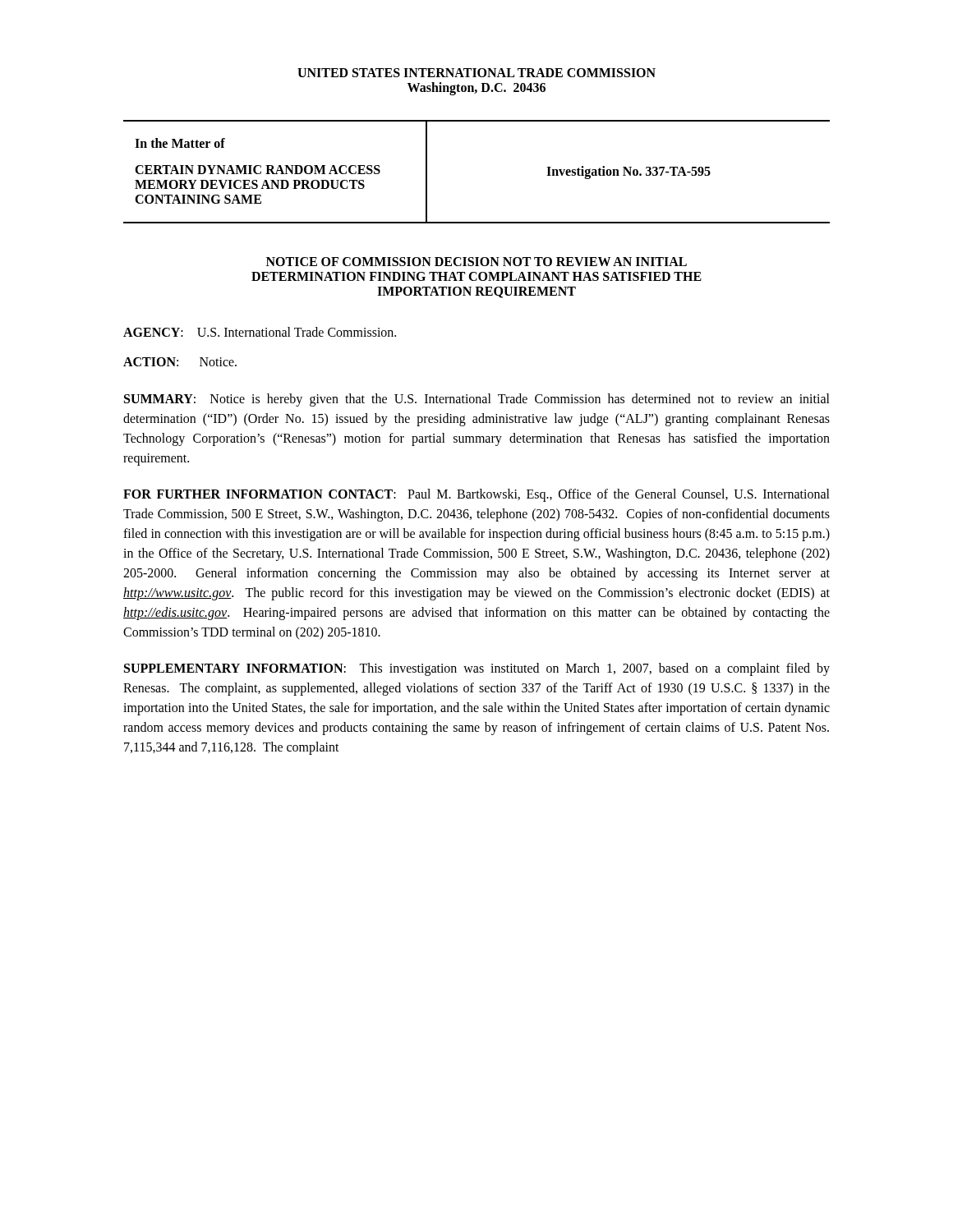Viewport: 953px width, 1232px height.
Task: Click on the block starting "Investigation No. 337-TA-595"
Action: coord(629,172)
